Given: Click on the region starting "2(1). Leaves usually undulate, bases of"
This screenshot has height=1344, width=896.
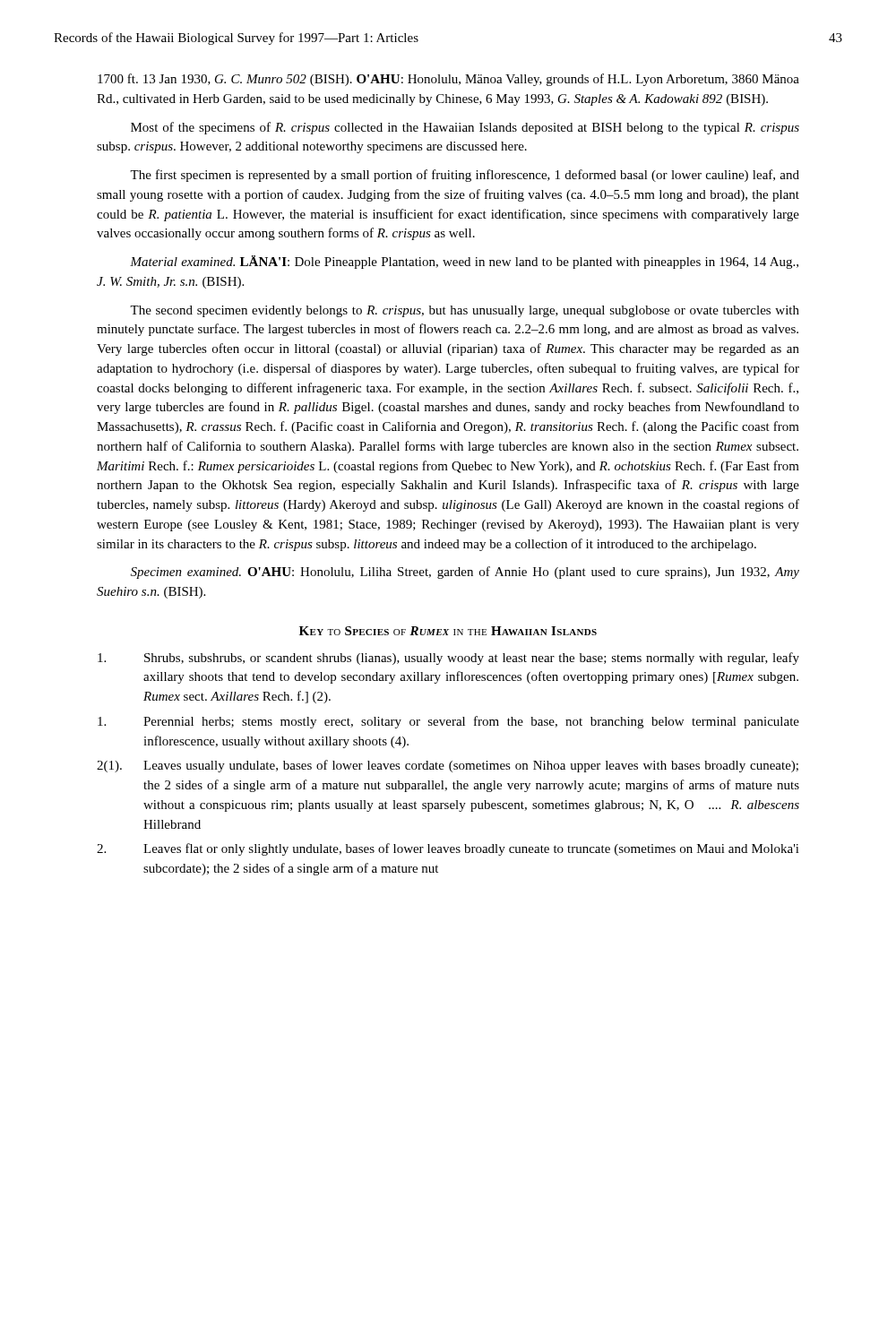Looking at the screenshot, I should 448,795.
